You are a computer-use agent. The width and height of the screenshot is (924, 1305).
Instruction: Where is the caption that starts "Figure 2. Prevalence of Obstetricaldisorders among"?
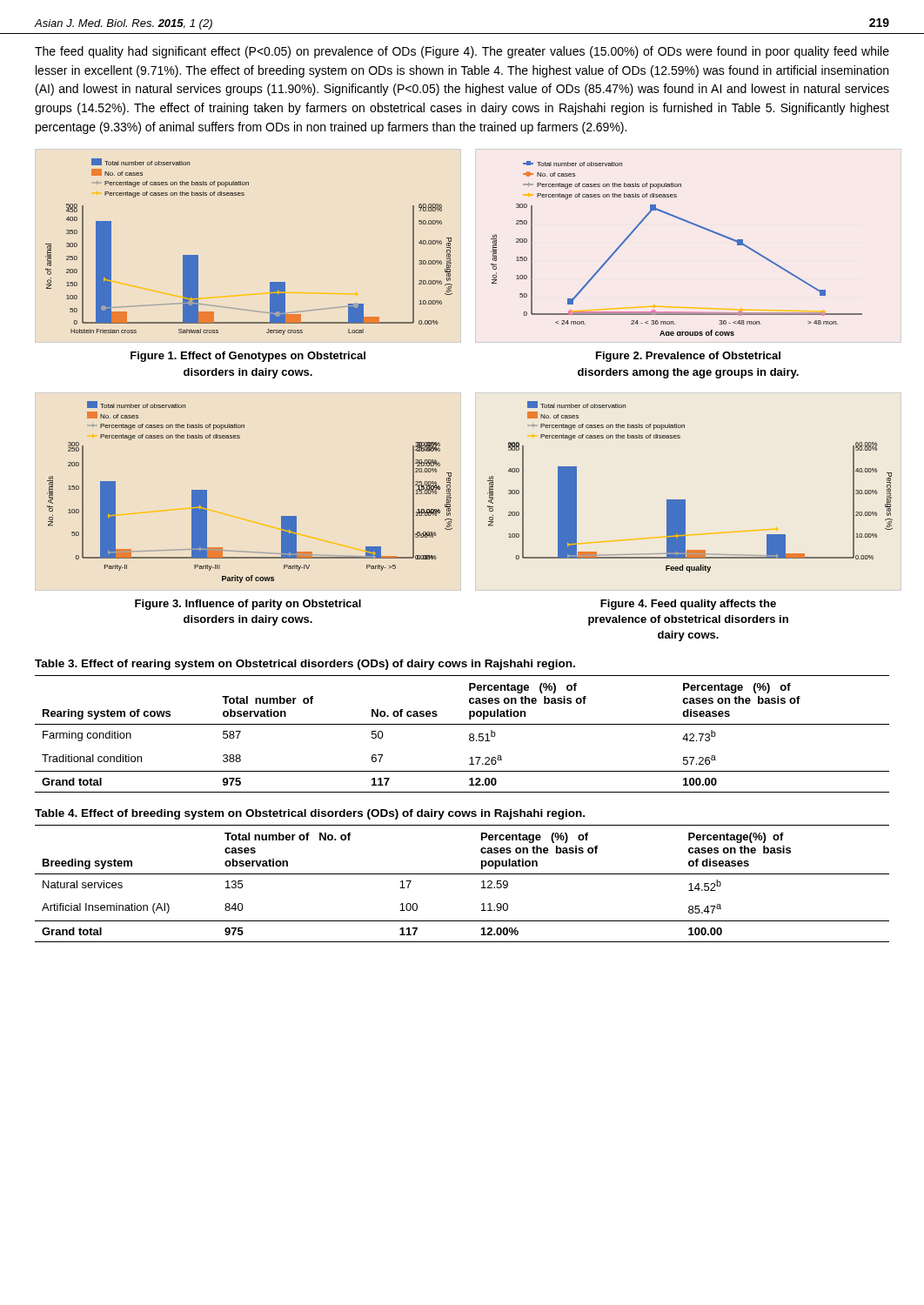[x=688, y=364]
